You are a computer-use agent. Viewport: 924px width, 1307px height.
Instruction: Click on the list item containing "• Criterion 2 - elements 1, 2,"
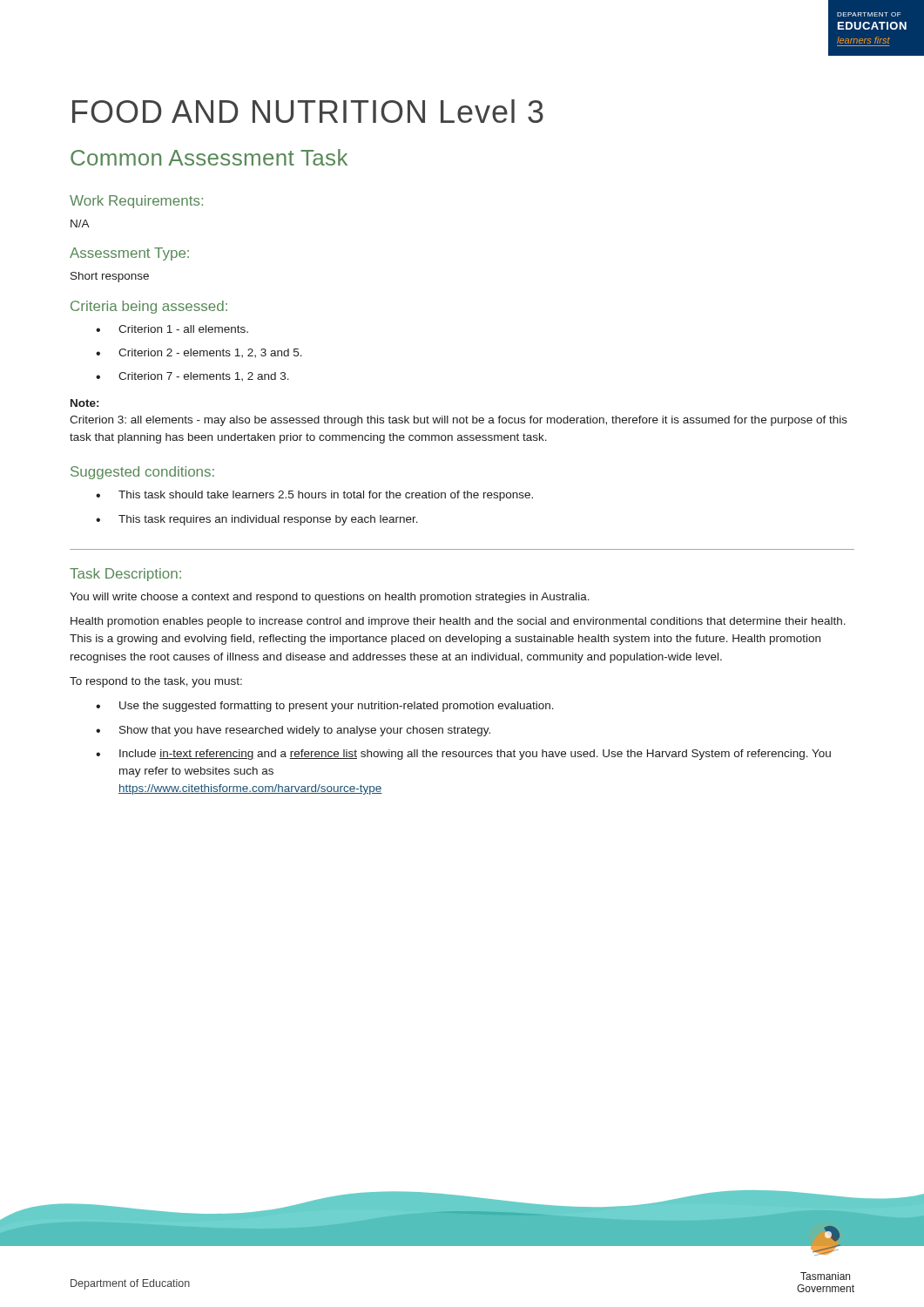tap(199, 353)
